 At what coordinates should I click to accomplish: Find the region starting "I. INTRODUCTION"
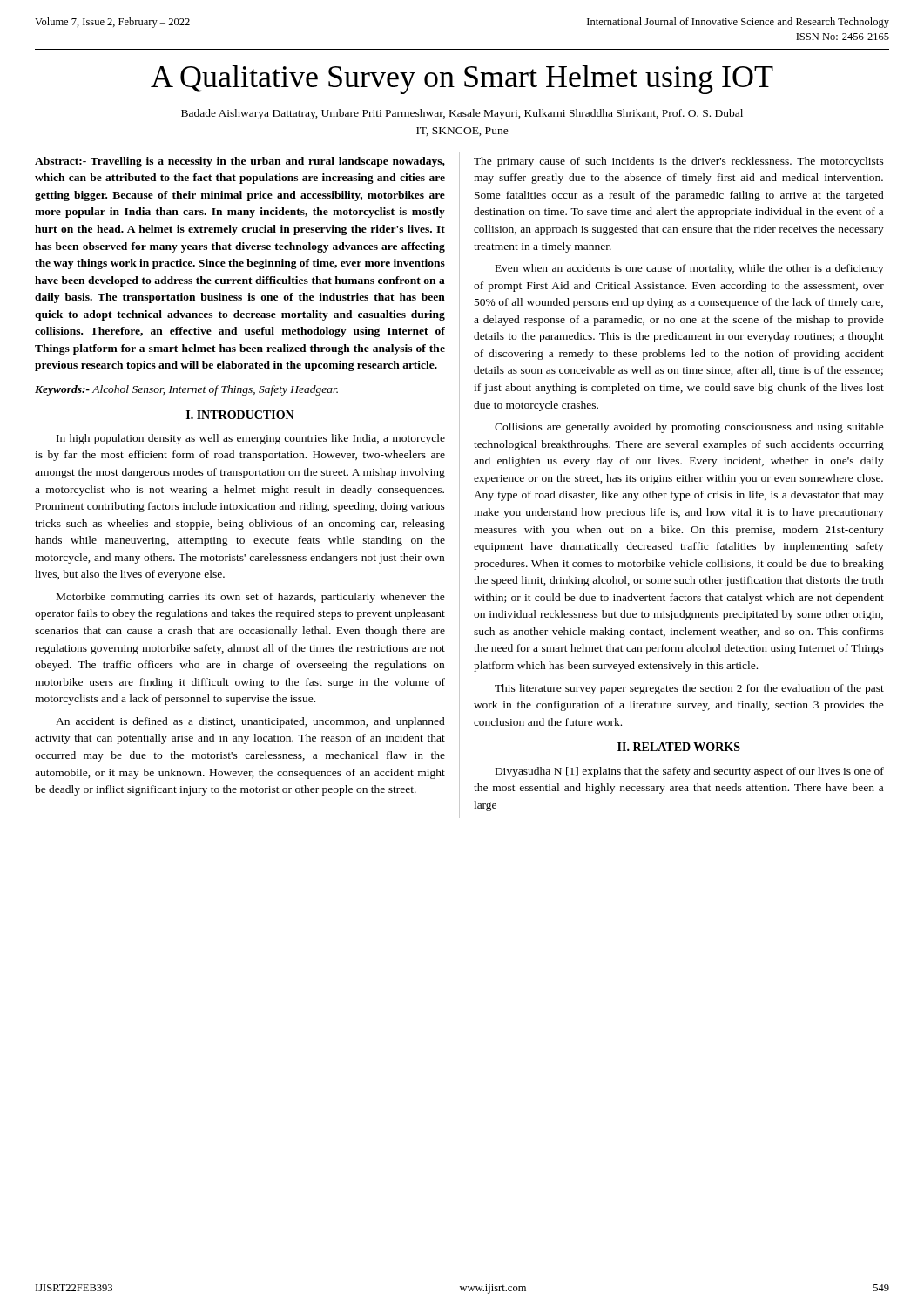pos(240,415)
